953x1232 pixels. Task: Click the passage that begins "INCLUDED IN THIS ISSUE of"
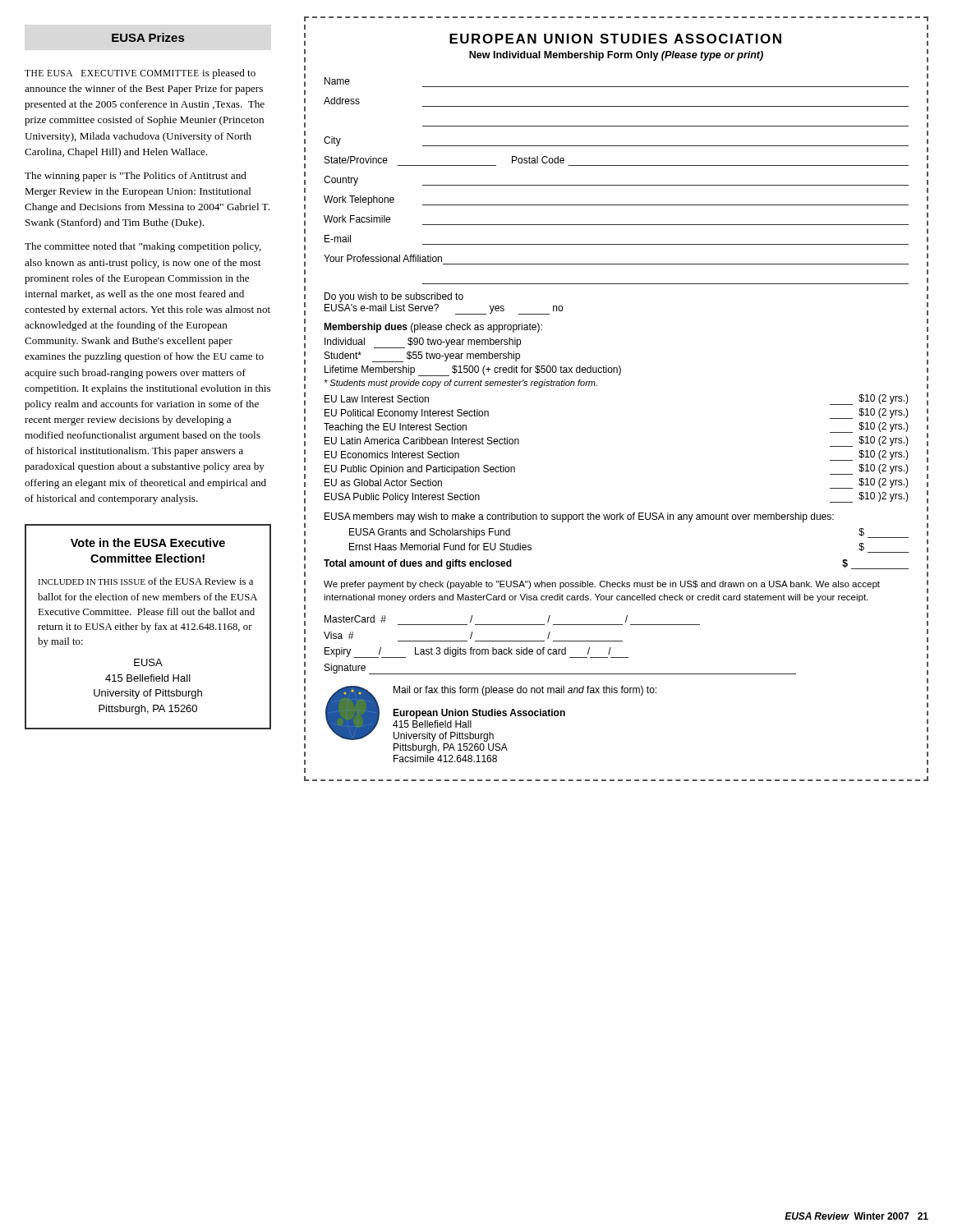coord(145,581)
